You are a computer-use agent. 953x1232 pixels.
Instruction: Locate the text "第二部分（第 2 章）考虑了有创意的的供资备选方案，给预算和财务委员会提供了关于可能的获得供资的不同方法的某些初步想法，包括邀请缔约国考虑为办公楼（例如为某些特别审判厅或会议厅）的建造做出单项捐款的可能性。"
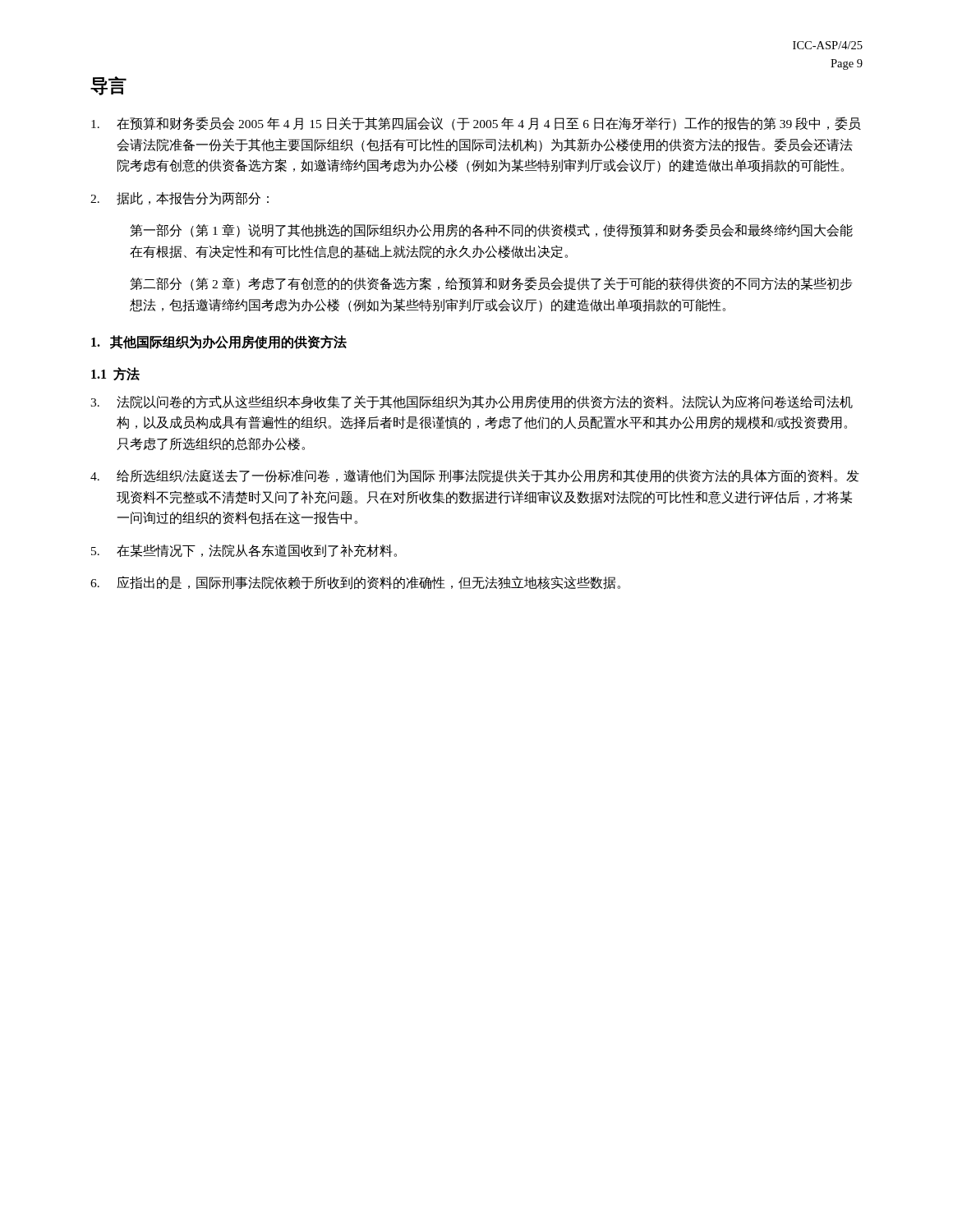[491, 295]
